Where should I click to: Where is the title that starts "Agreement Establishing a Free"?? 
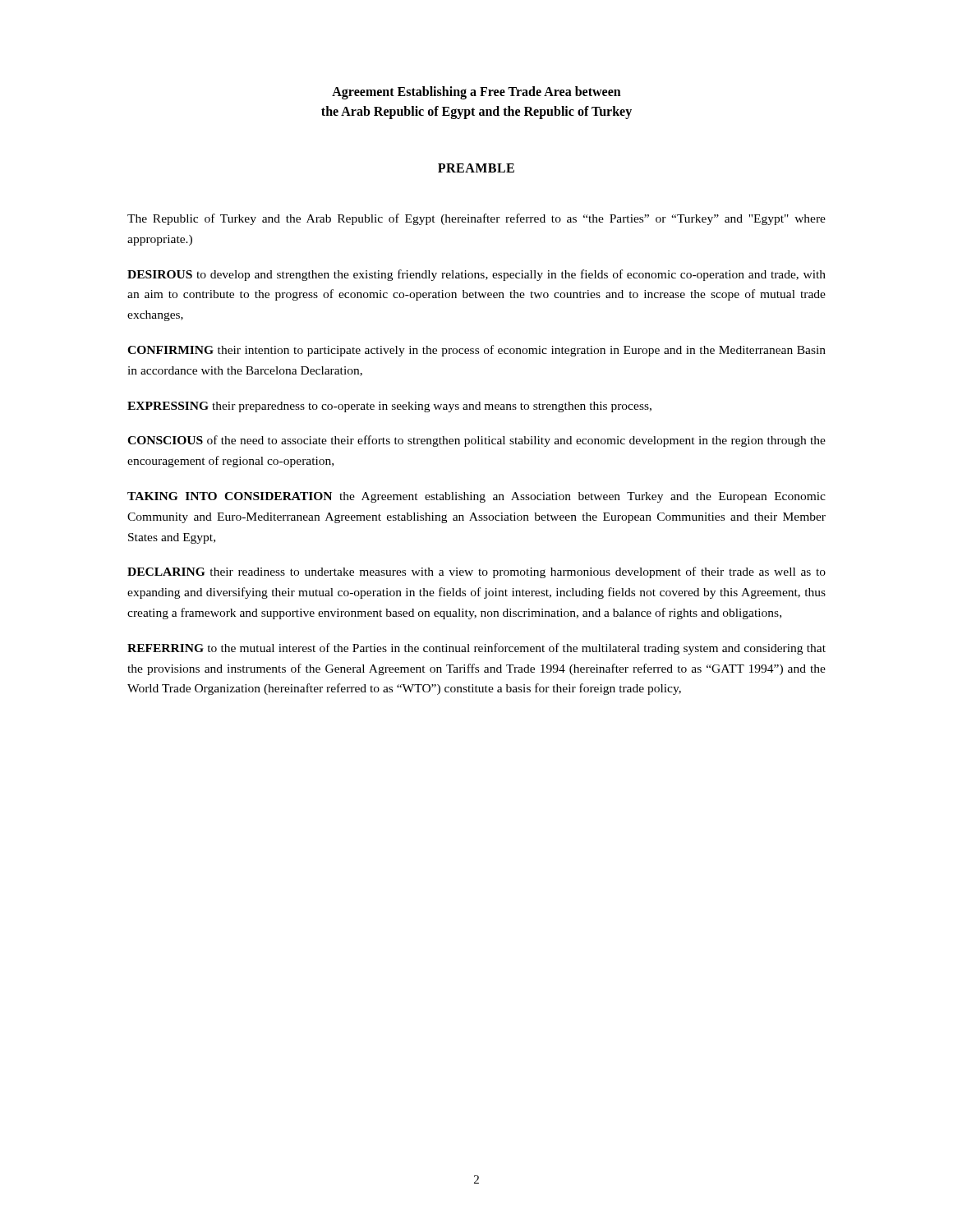(x=476, y=101)
